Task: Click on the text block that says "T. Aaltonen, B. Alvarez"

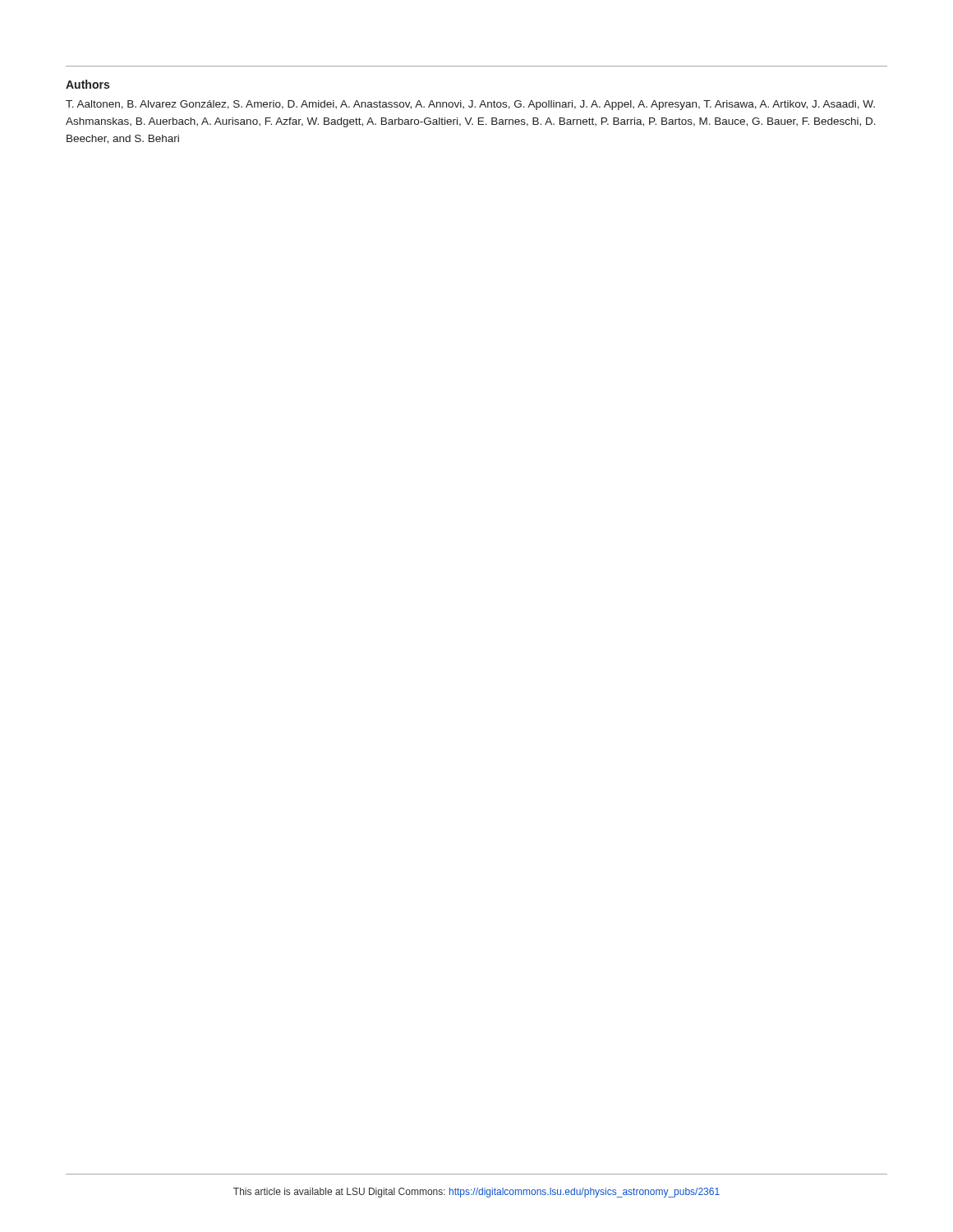Action: tap(471, 121)
